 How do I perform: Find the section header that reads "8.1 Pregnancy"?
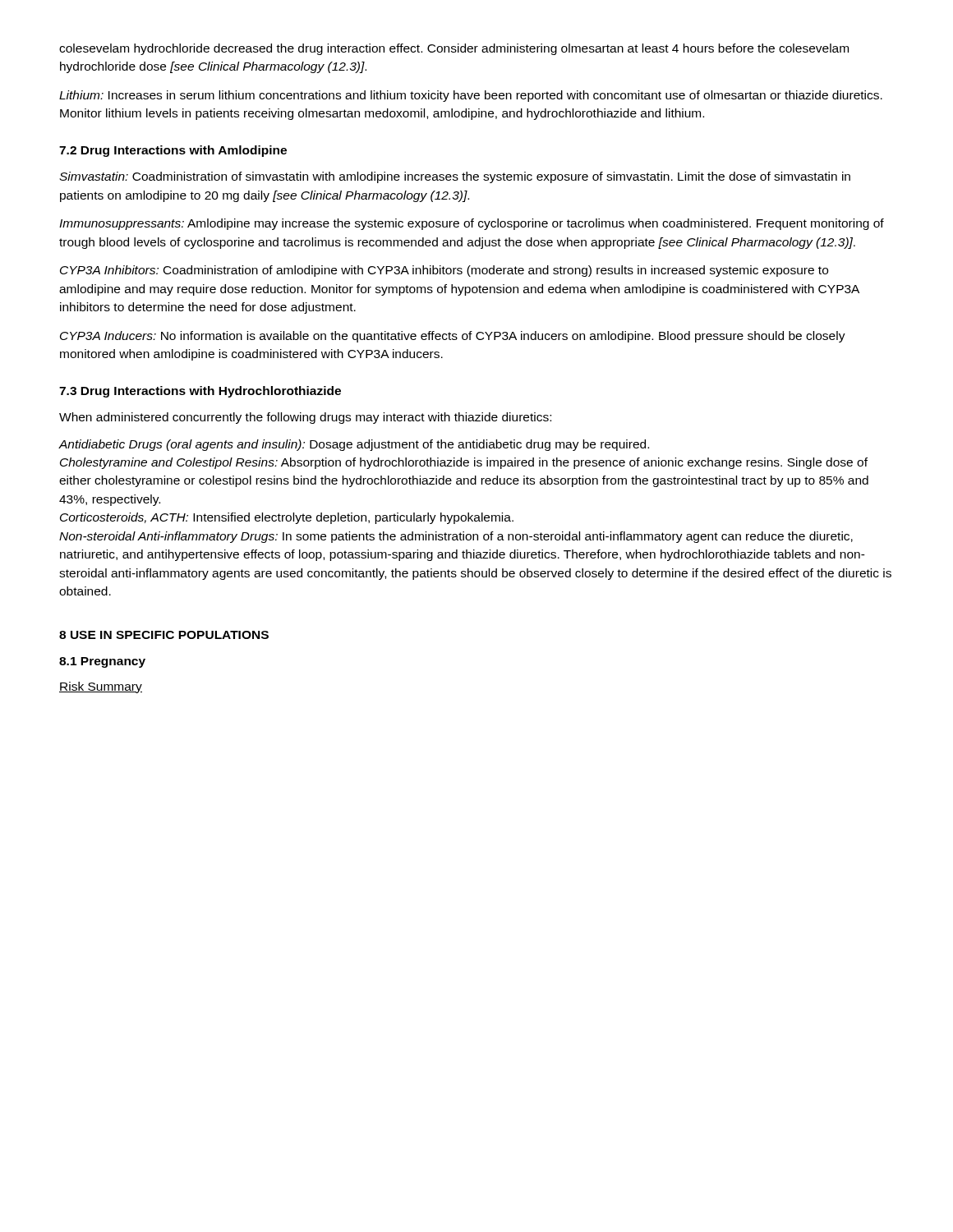(x=102, y=661)
